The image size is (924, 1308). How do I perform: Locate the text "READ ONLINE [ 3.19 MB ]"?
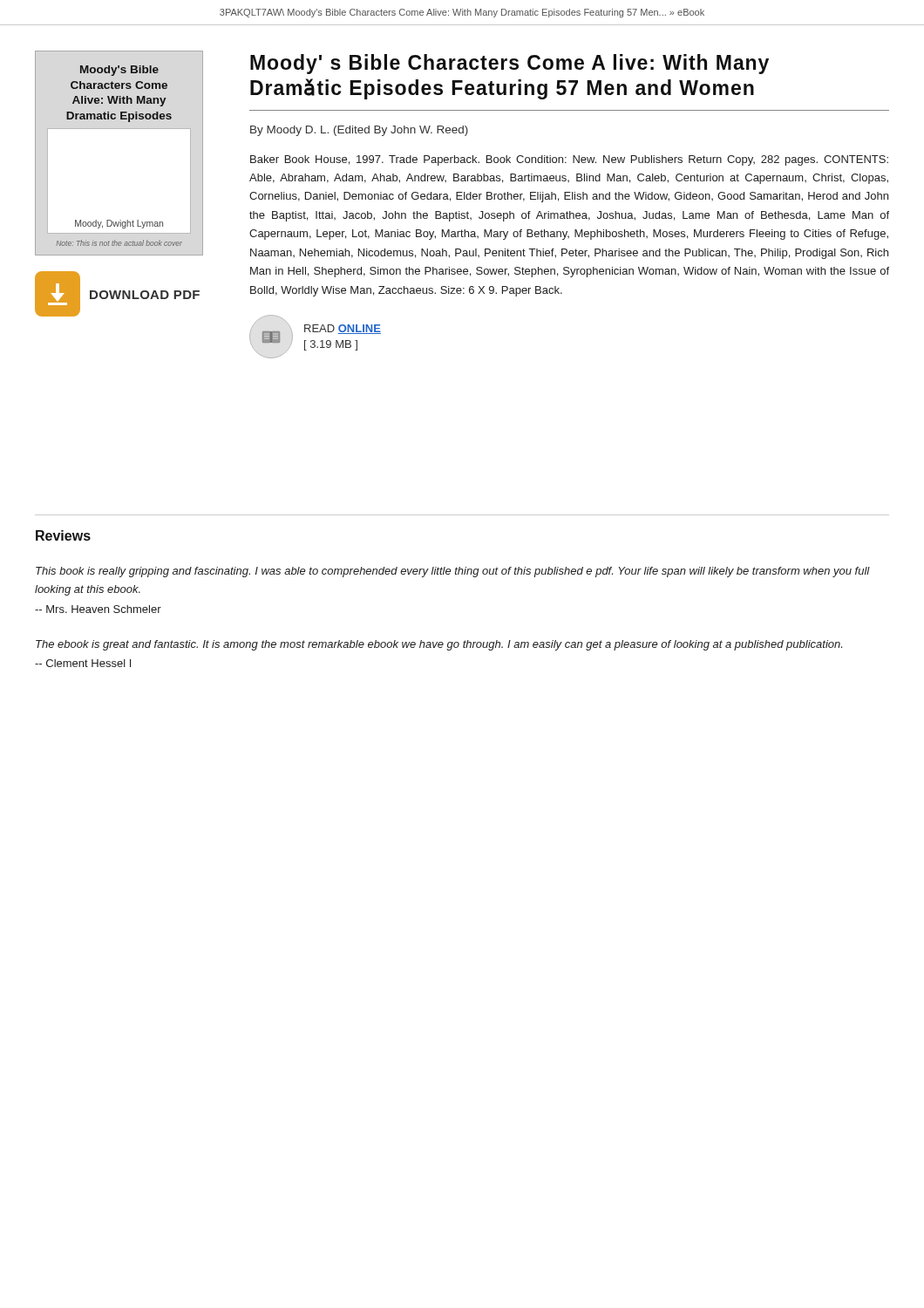(x=315, y=337)
